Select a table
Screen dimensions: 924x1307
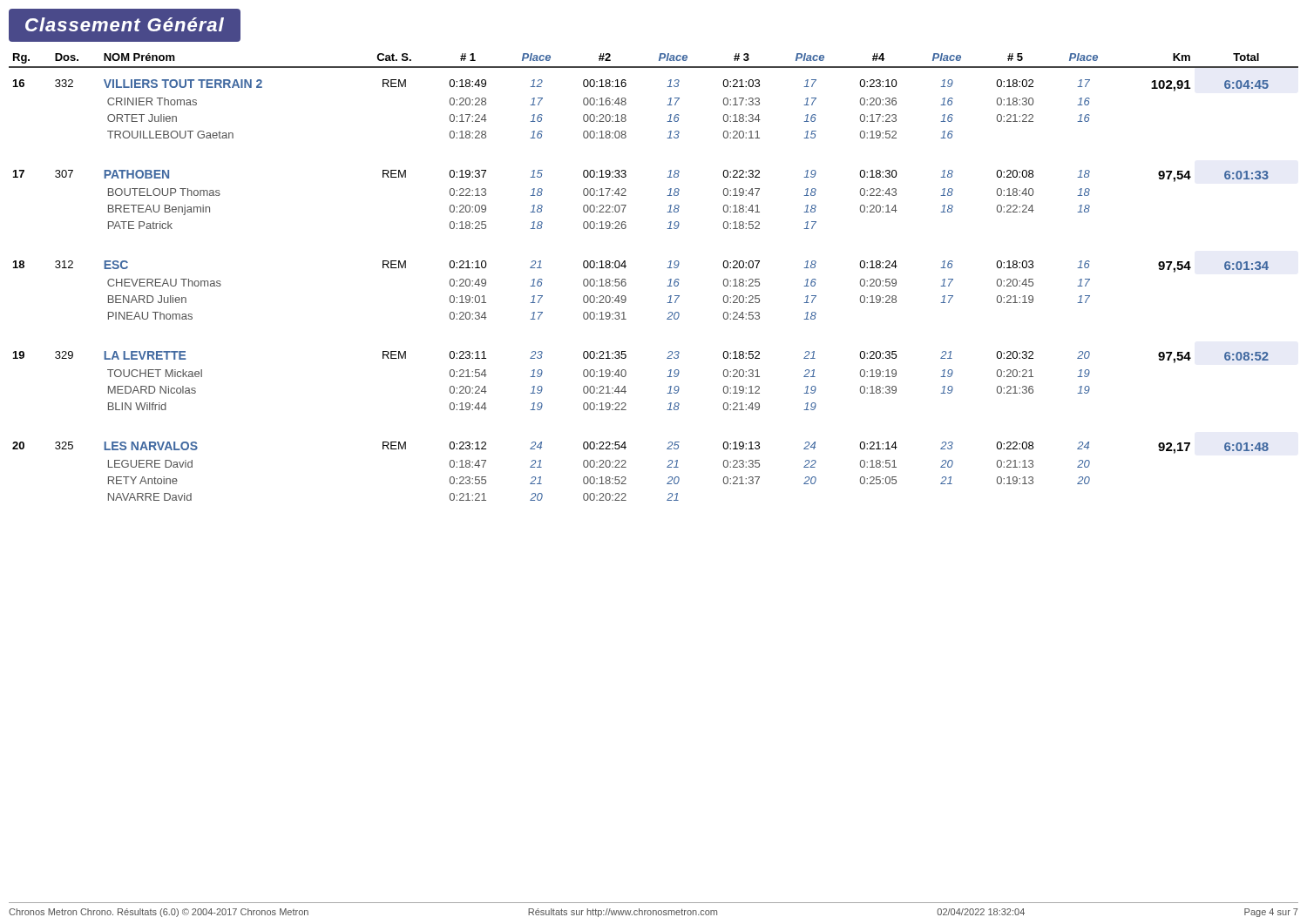654,277
